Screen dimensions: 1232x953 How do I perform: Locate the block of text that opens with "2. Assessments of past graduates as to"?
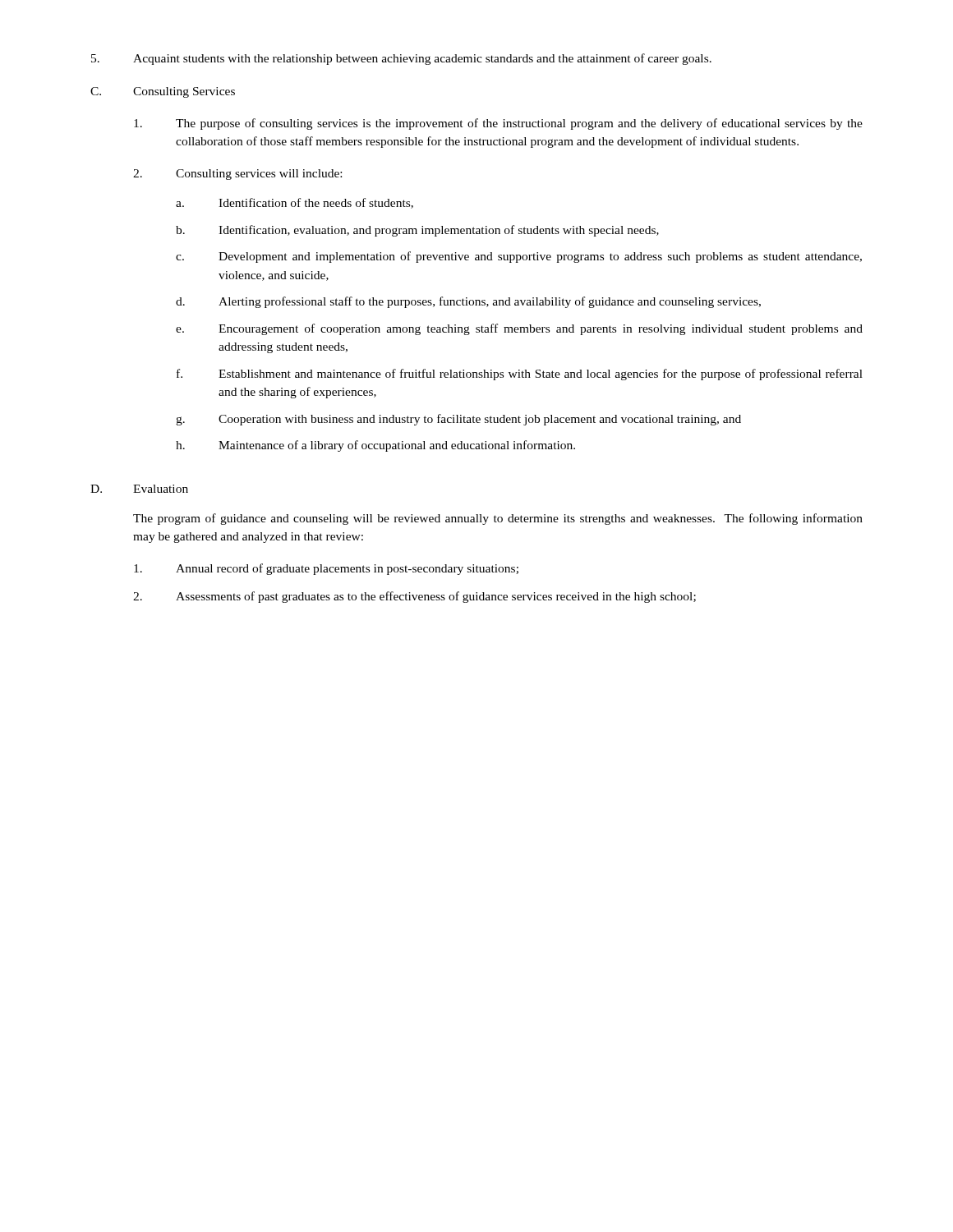point(498,597)
